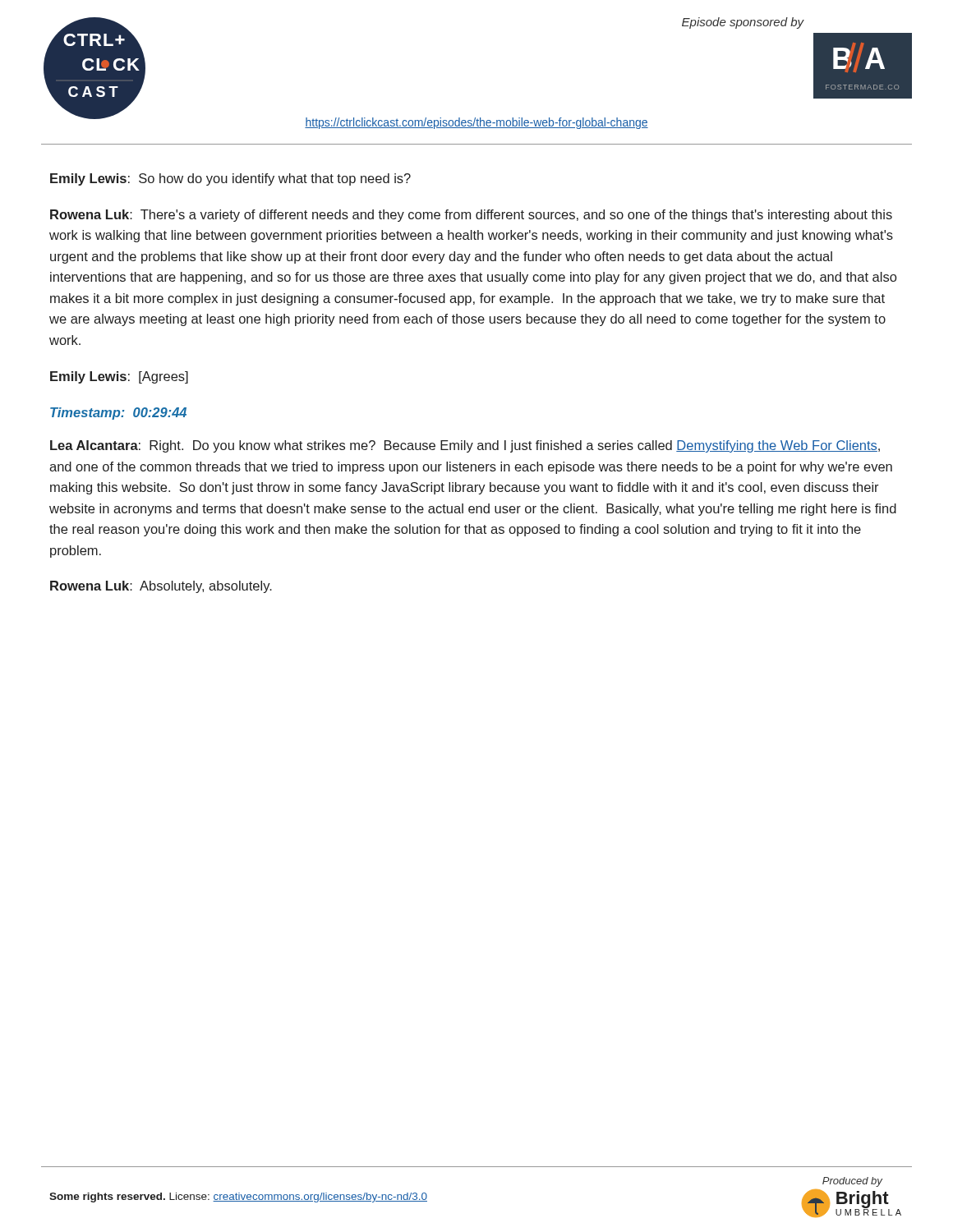953x1232 pixels.
Task: Find the text block starting "Rowena Luk: Absolutely, absolutely."
Action: click(x=161, y=586)
